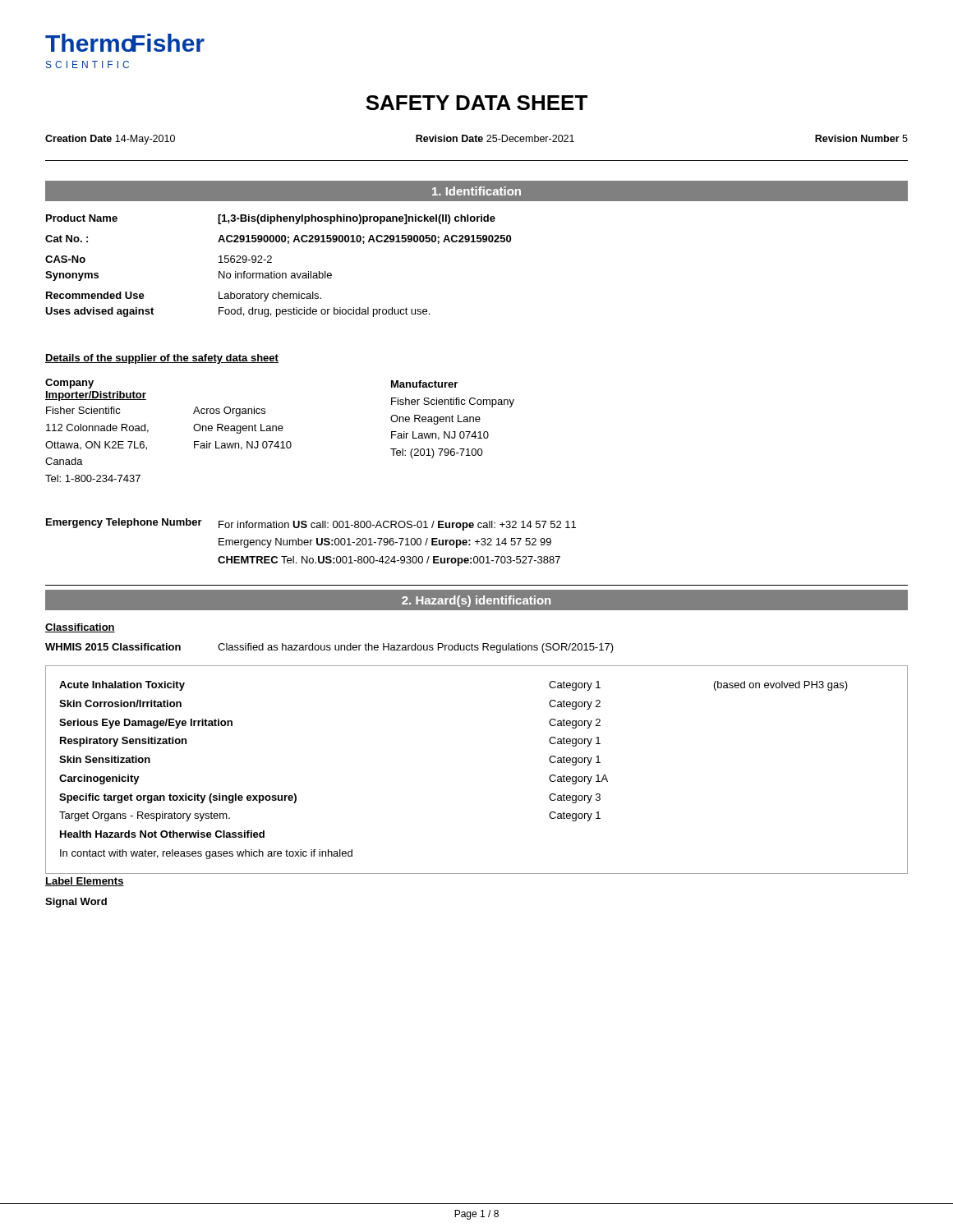
Task: Locate the text "Product Name [1,3-Bis(diphenylphosphino)propane]nickel(II) chloride"
Action: click(x=476, y=218)
